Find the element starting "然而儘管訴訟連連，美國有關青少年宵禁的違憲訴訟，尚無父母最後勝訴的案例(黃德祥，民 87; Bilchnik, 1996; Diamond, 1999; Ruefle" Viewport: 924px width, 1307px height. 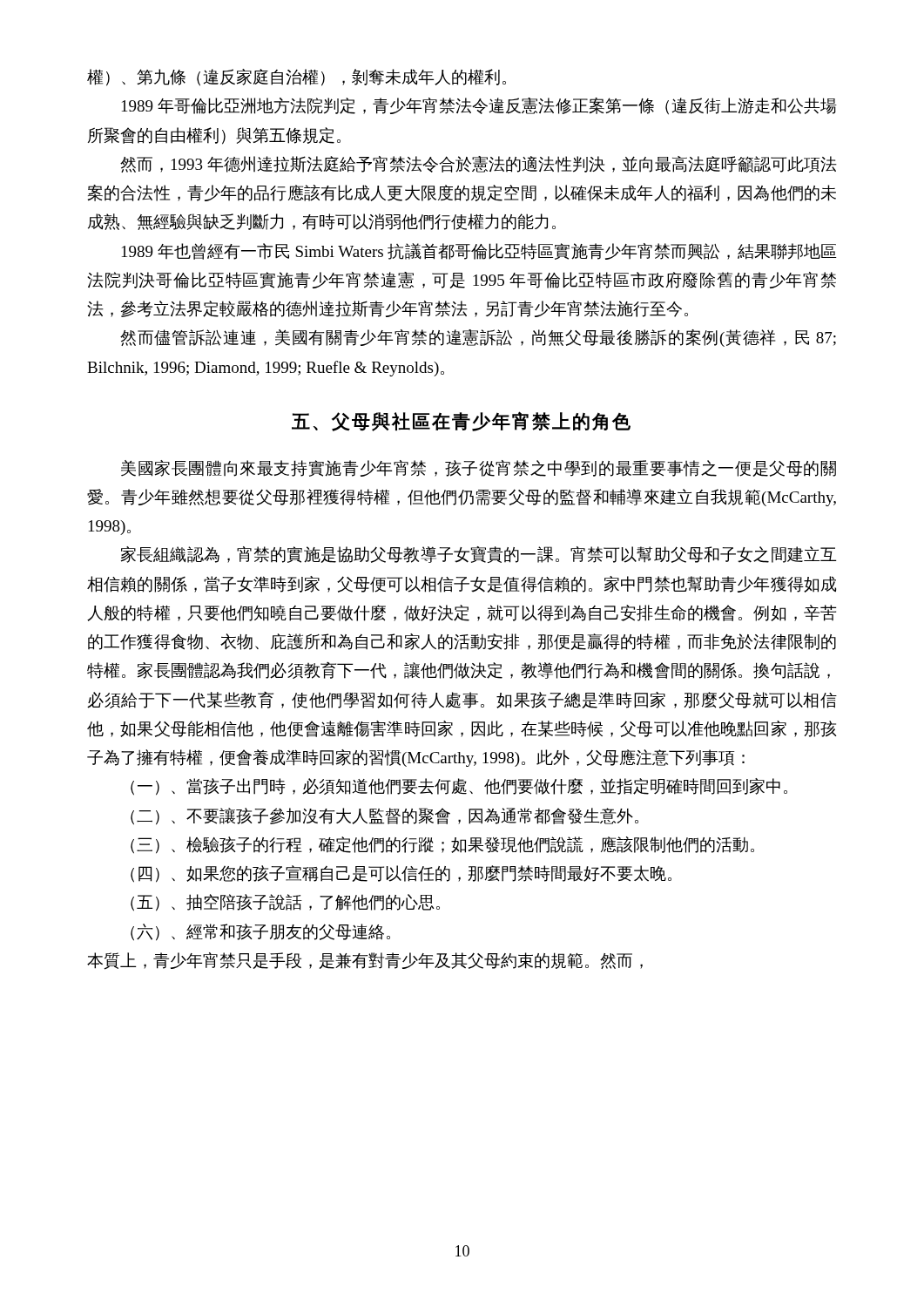[x=462, y=352]
